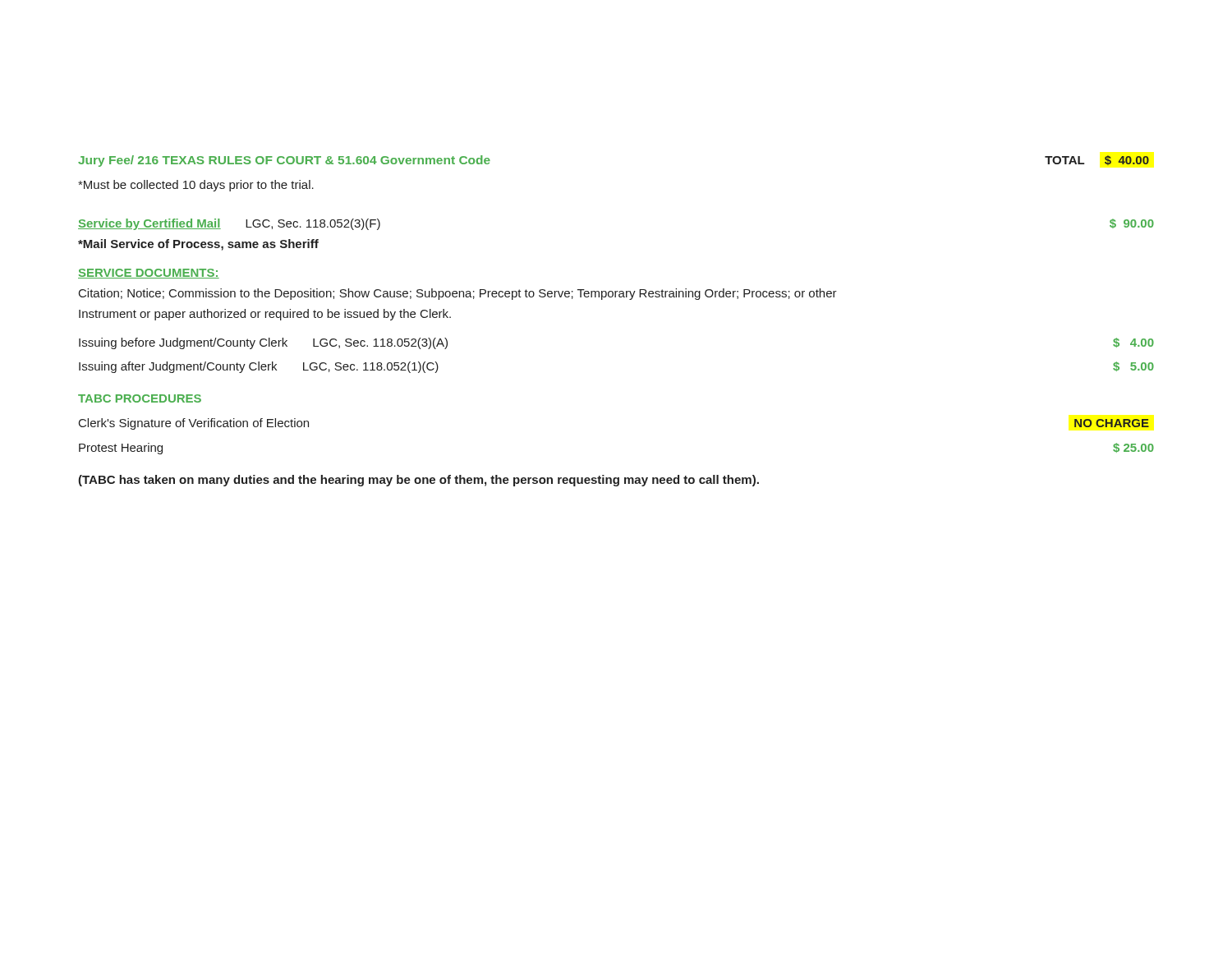
Task: Click on the passage starting "Service by Certified Mail LGC,"
Action: pos(177,224)
